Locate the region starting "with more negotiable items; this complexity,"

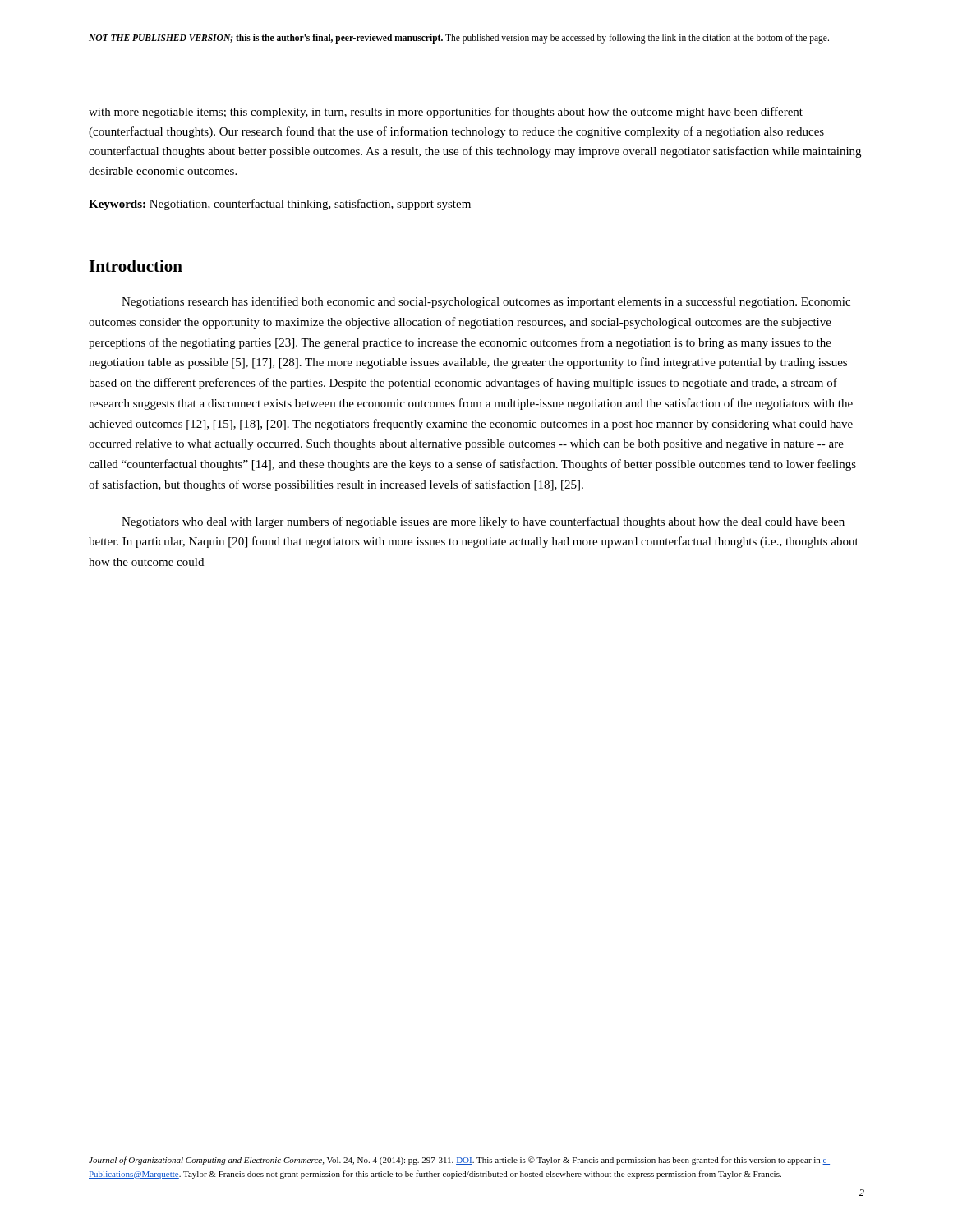pos(475,141)
